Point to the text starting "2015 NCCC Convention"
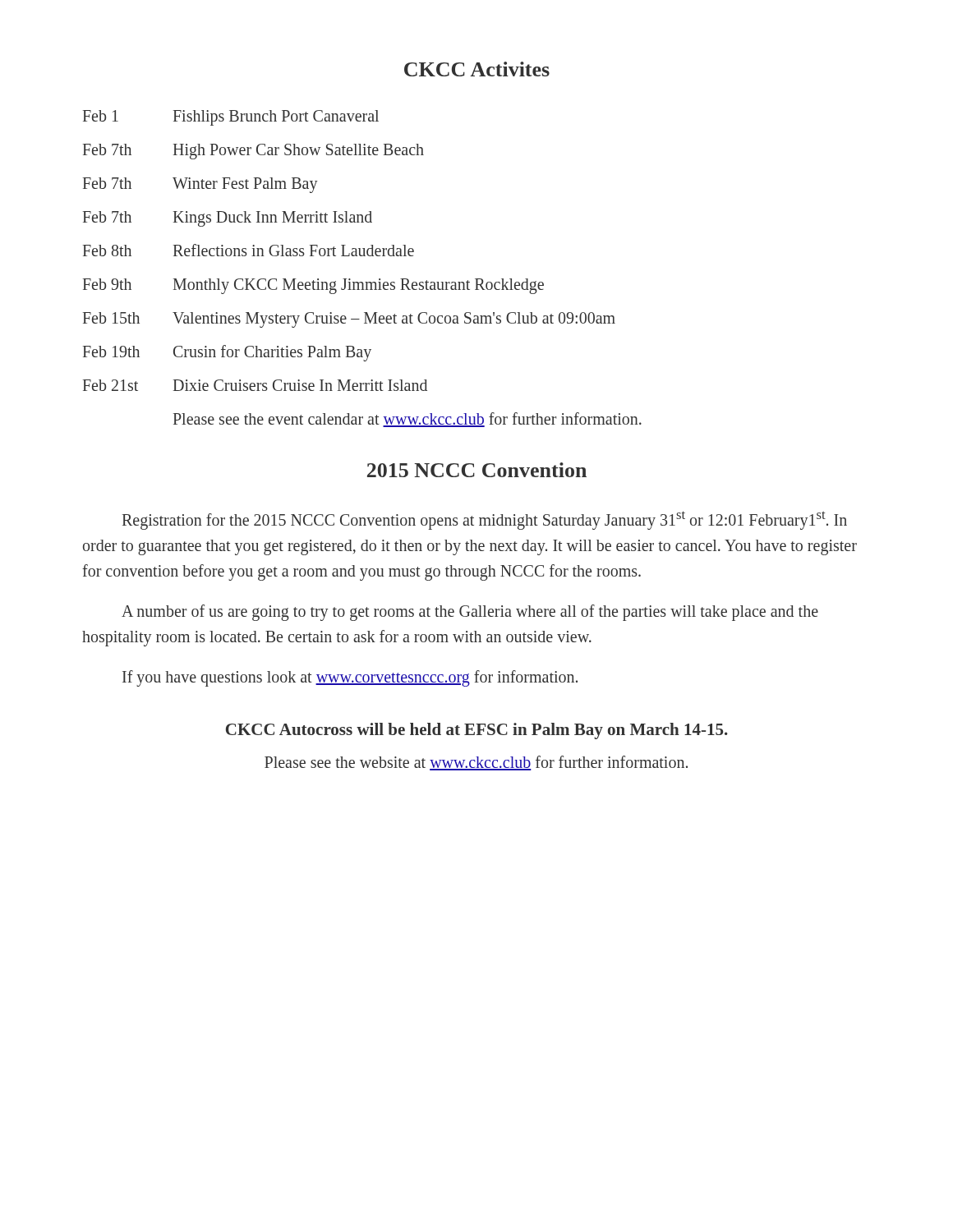The height and width of the screenshot is (1232, 953). [x=476, y=470]
